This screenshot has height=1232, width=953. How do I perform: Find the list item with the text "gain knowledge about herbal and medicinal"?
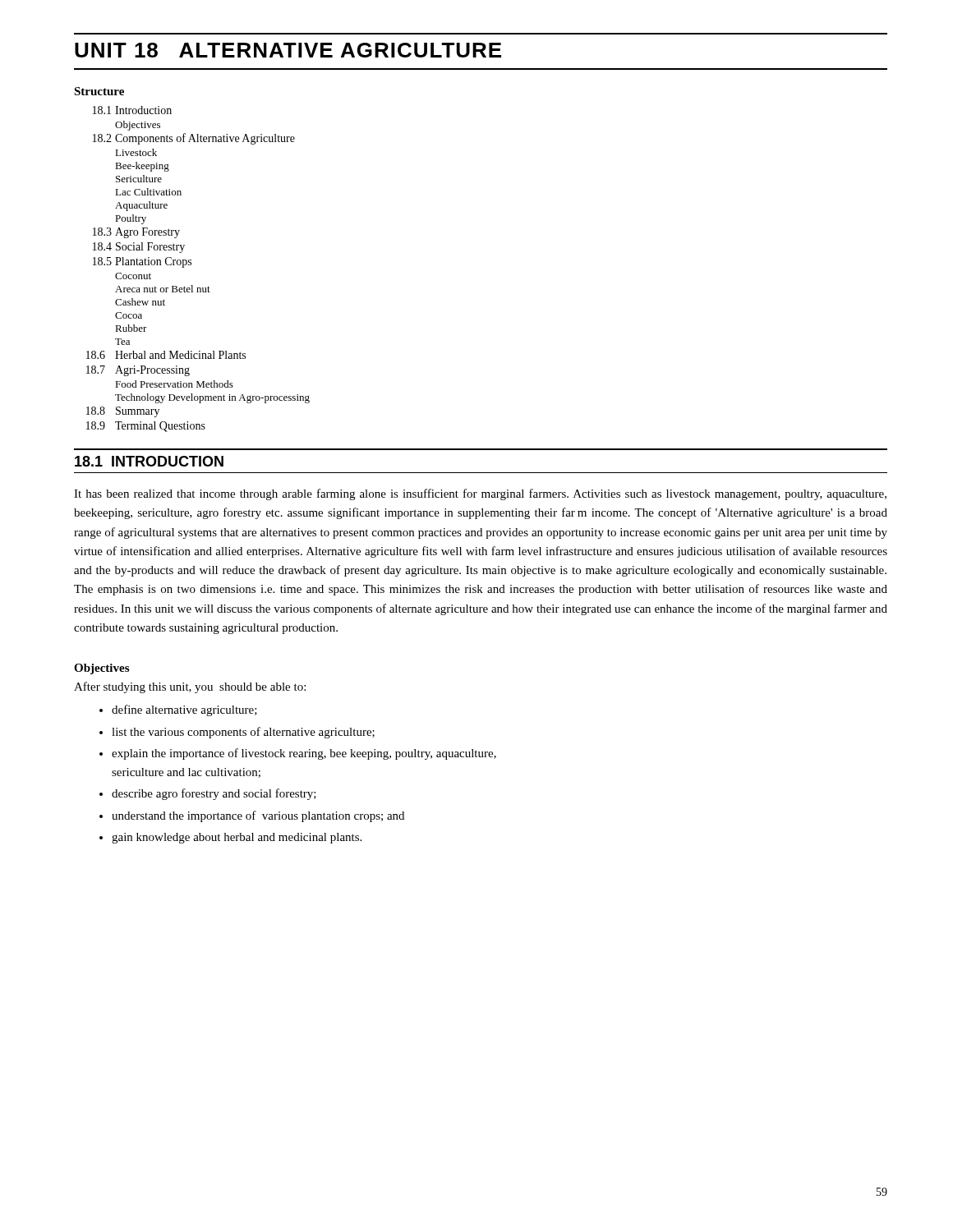[x=237, y=837]
